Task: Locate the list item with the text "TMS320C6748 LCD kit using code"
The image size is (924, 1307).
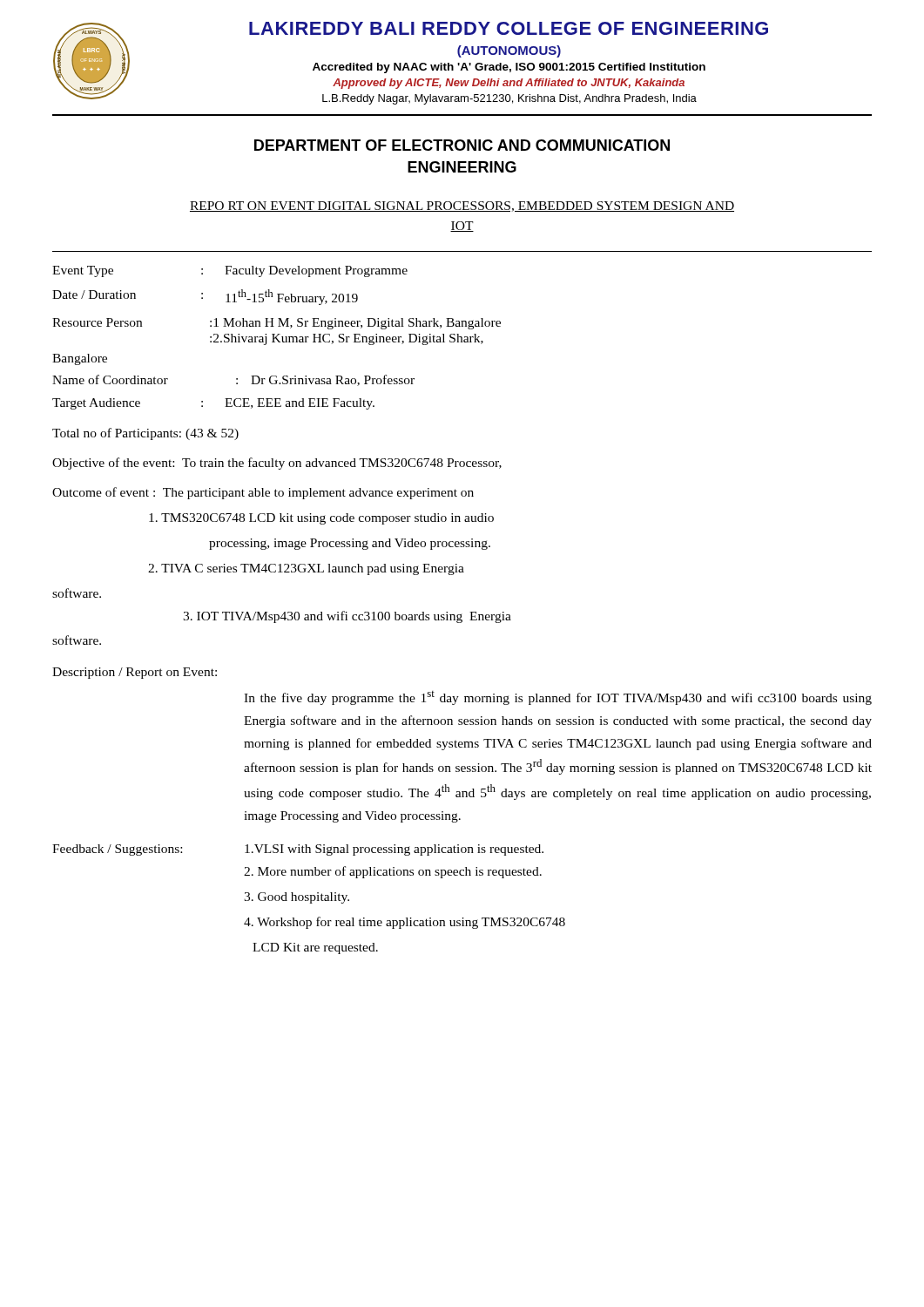Action: (x=321, y=517)
